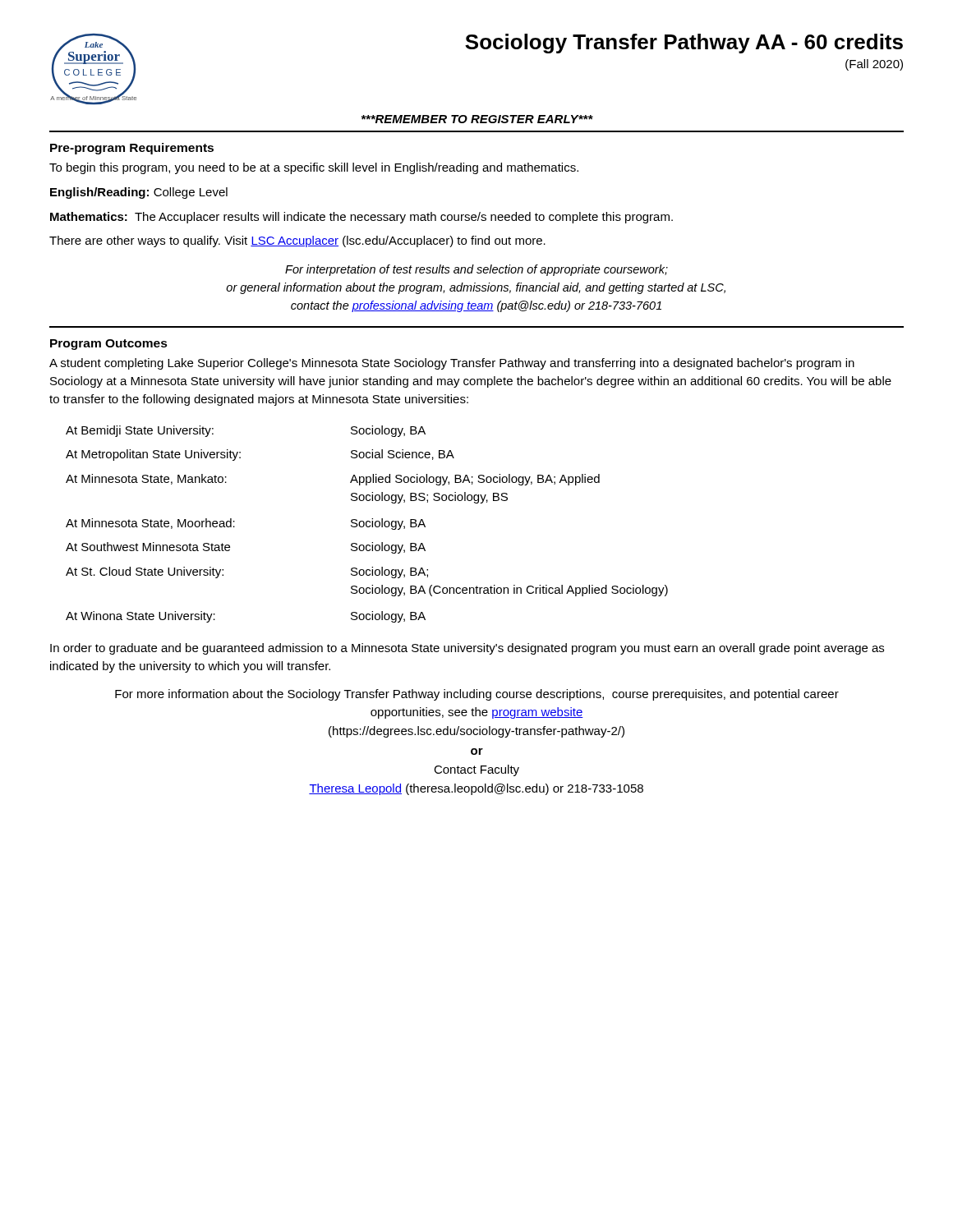Locate the logo

point(115,68)
